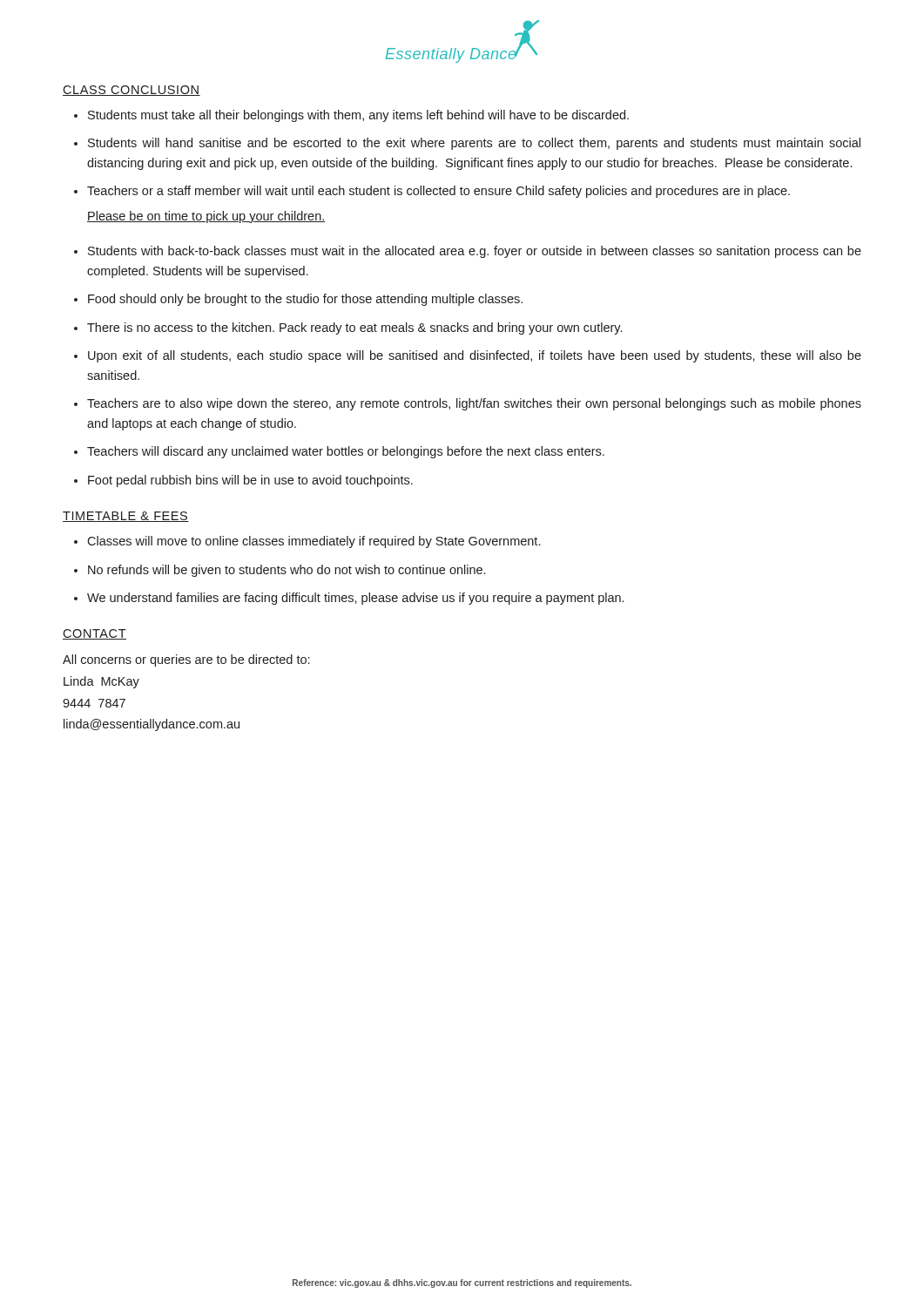The width and height of the screenshot is (924, 1307).
Task: Locate the section header with the text "CLASS CONCLUSION"
Action: tap(132, 91)
